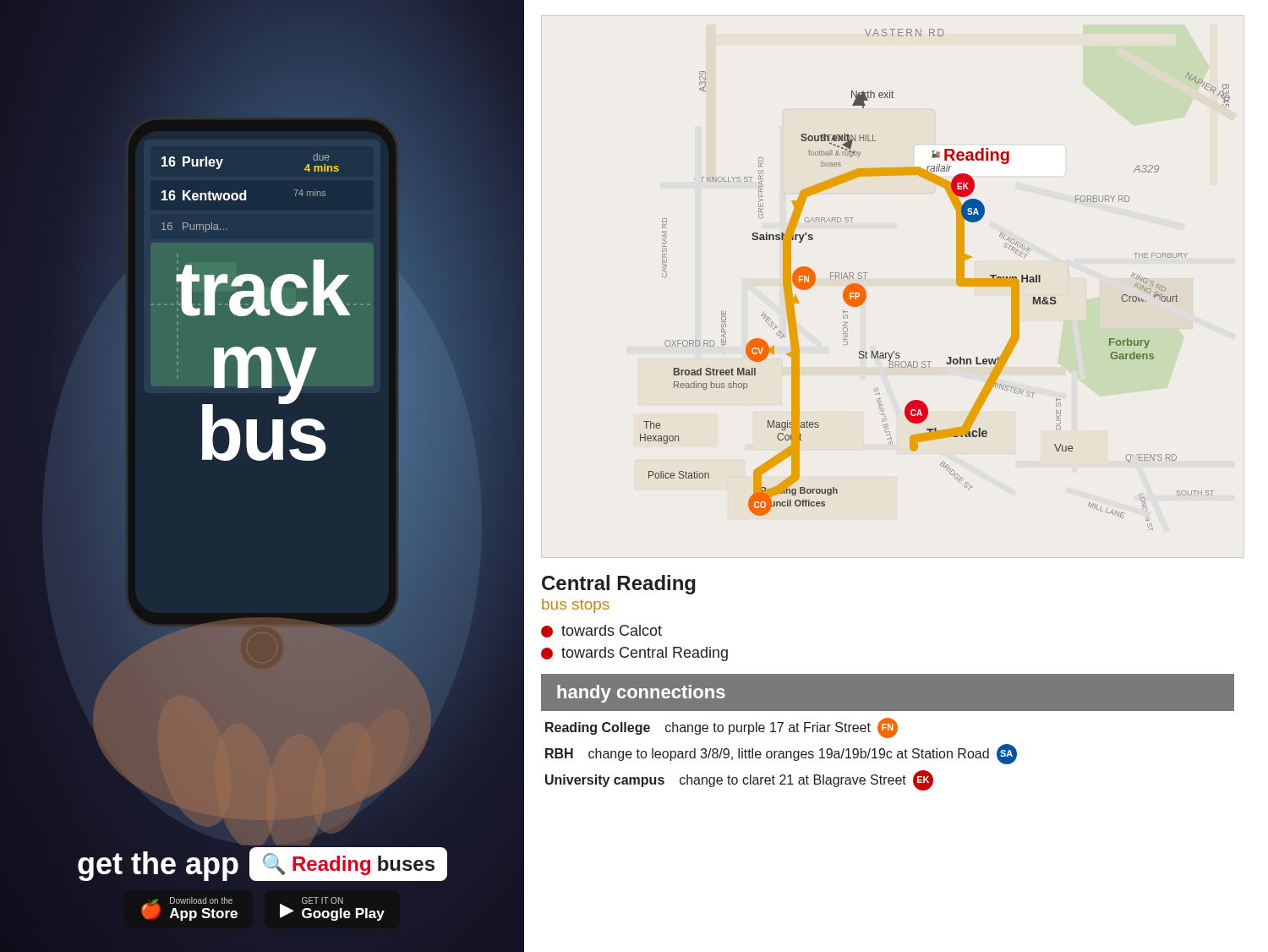Find the section header containing "Central Reading bus stops"
1268x952 pixels.
coord(619,592)
